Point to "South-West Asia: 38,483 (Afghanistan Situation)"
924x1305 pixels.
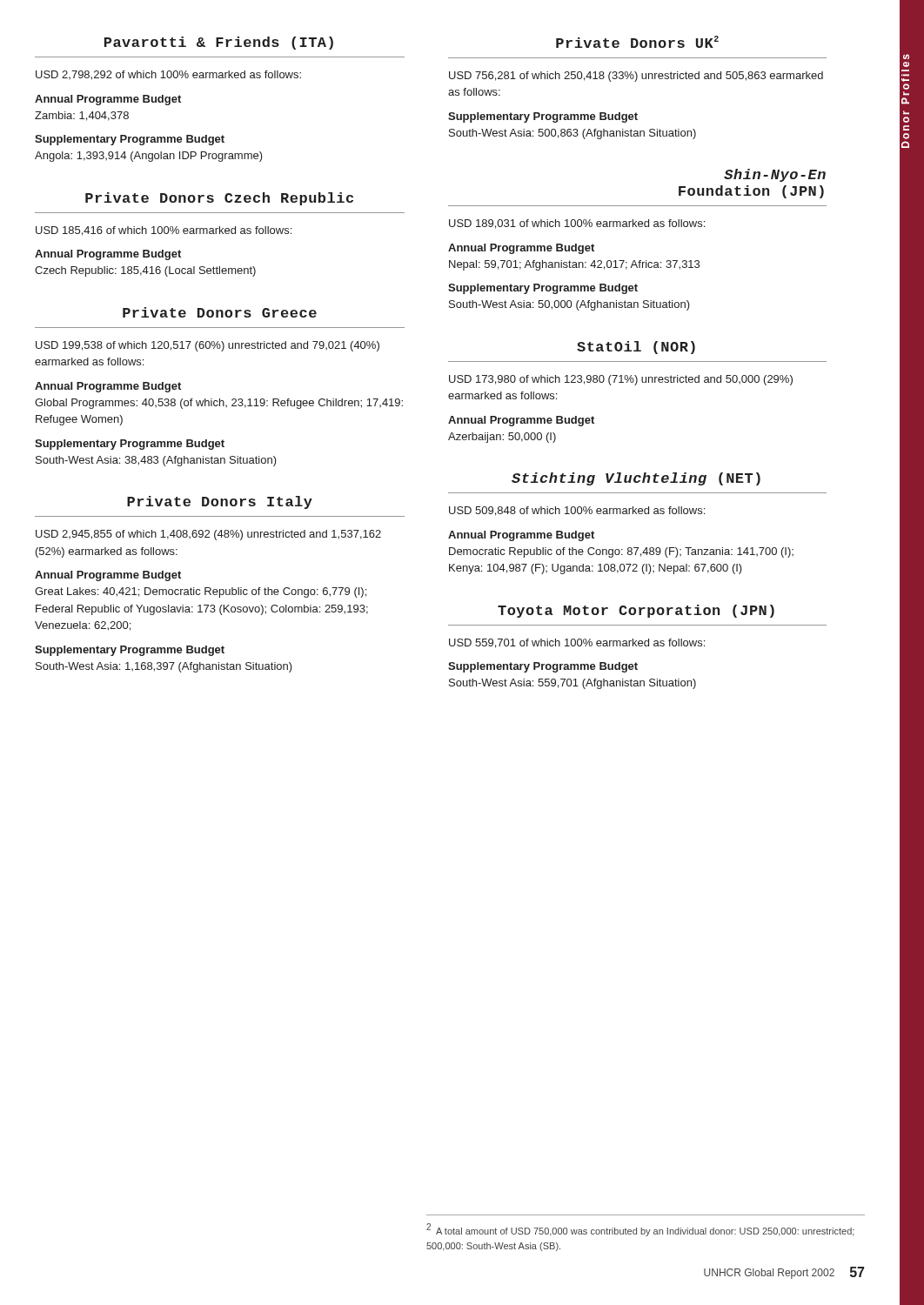(x=156, y=459)
